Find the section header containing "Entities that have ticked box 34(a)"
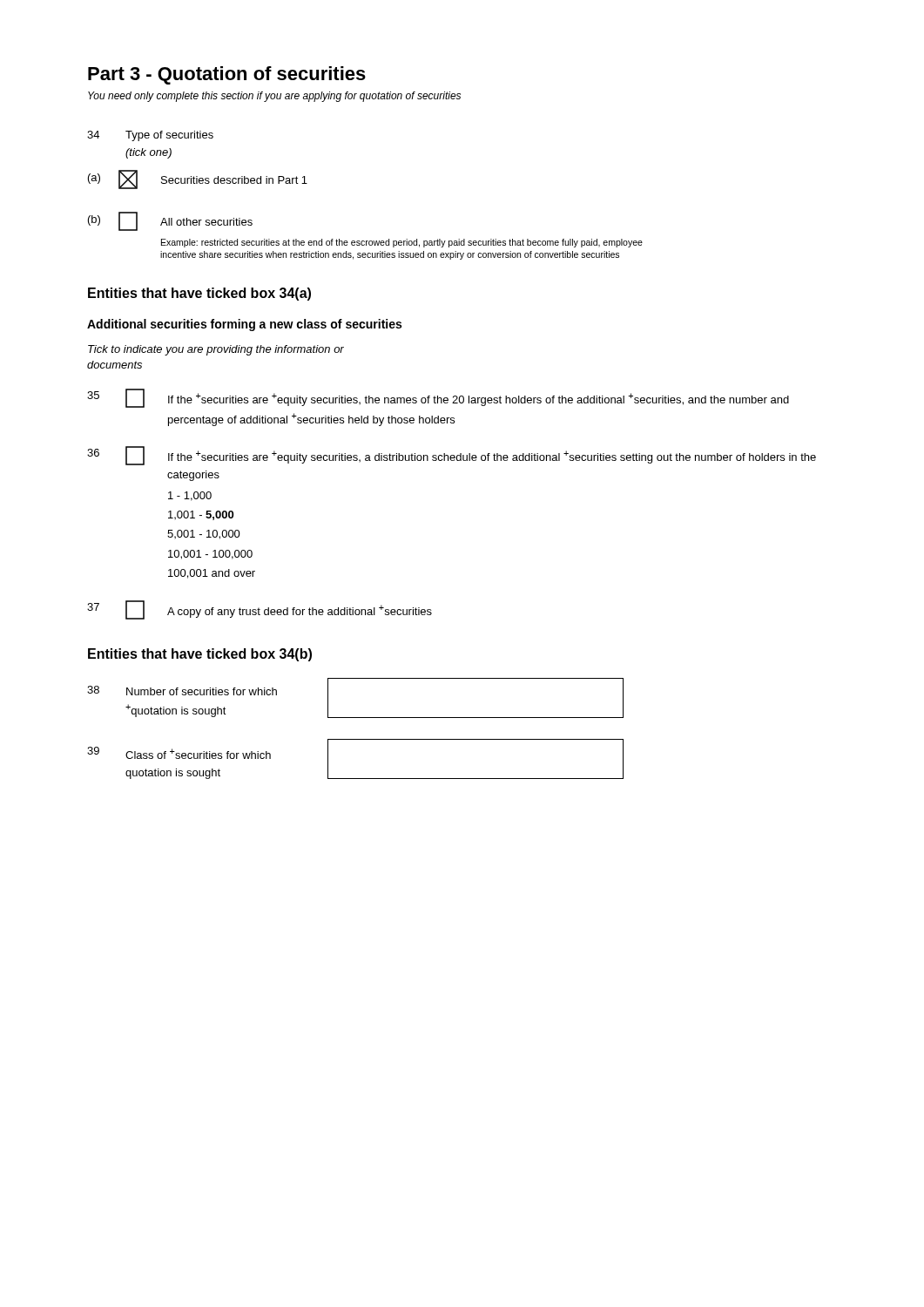This screenshot has height=1307, width=924. pyautogui.click(x=199, y=294)
